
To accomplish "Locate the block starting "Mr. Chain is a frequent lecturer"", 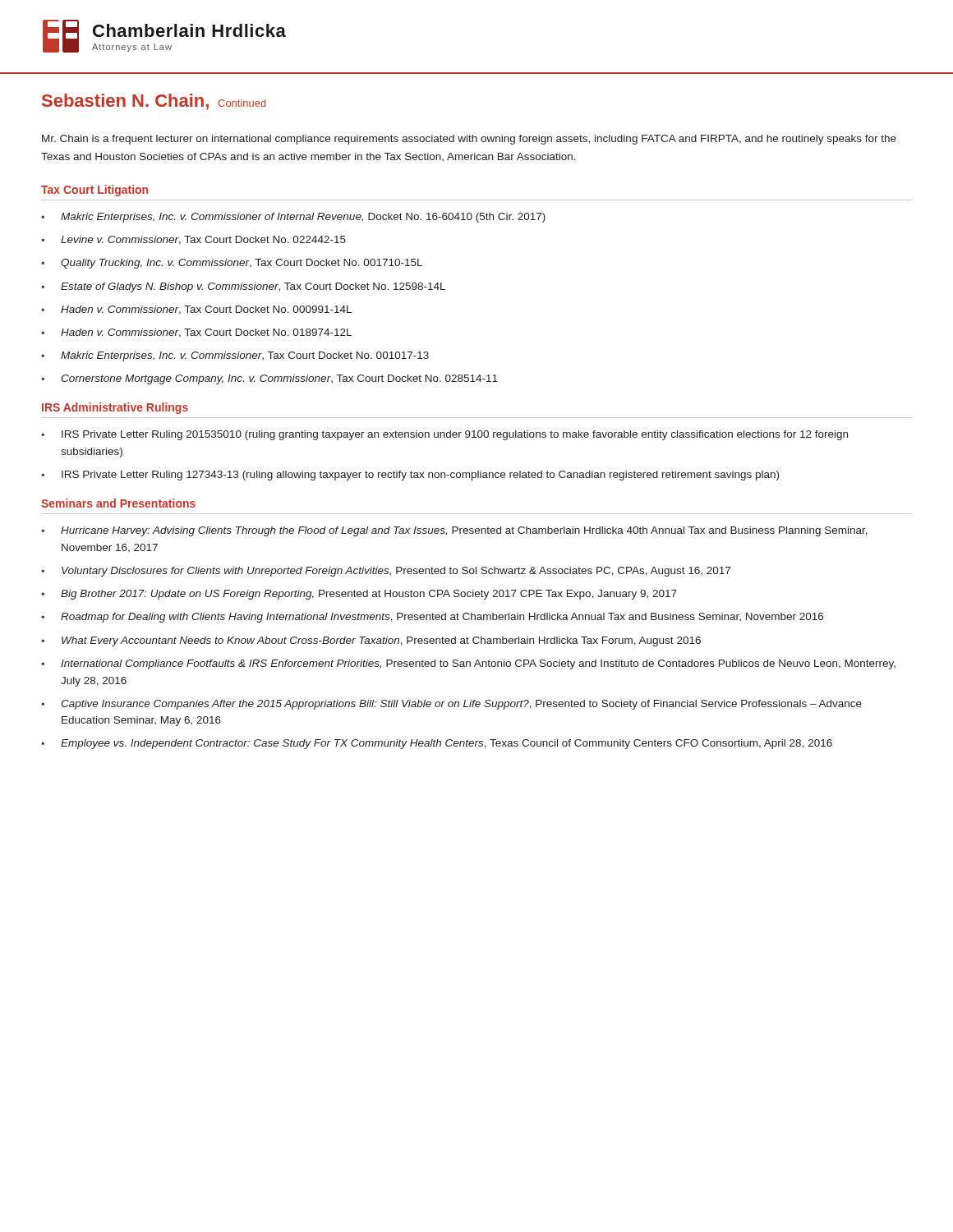I will tap(469, 147).
